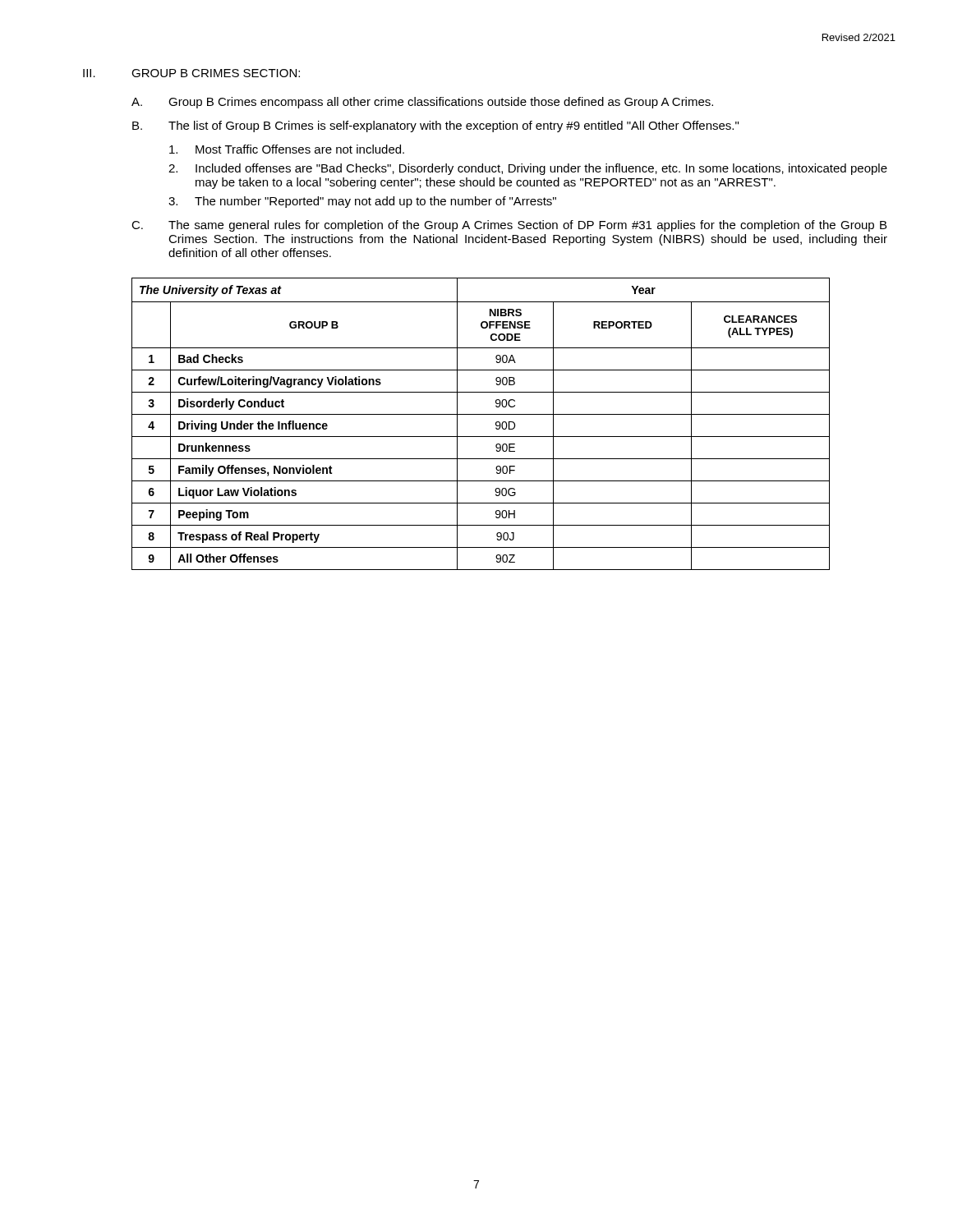Find the list item containing "2. Included offenses are "Bad Checks", Disorderly conduct,"
The image size is (953, 1232).
tap(528, 175)
